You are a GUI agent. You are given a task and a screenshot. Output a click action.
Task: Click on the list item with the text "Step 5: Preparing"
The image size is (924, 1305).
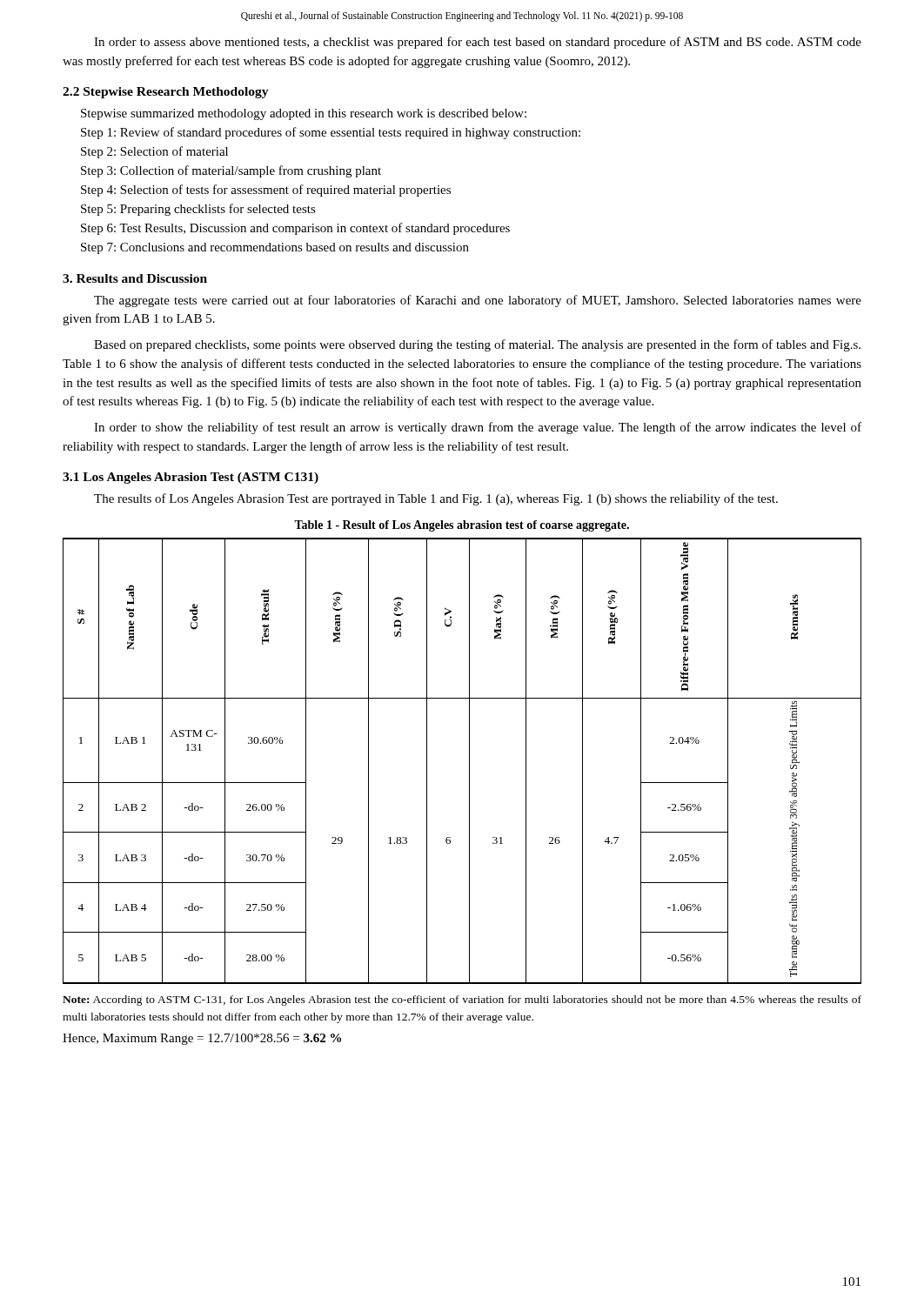[198, 208]
